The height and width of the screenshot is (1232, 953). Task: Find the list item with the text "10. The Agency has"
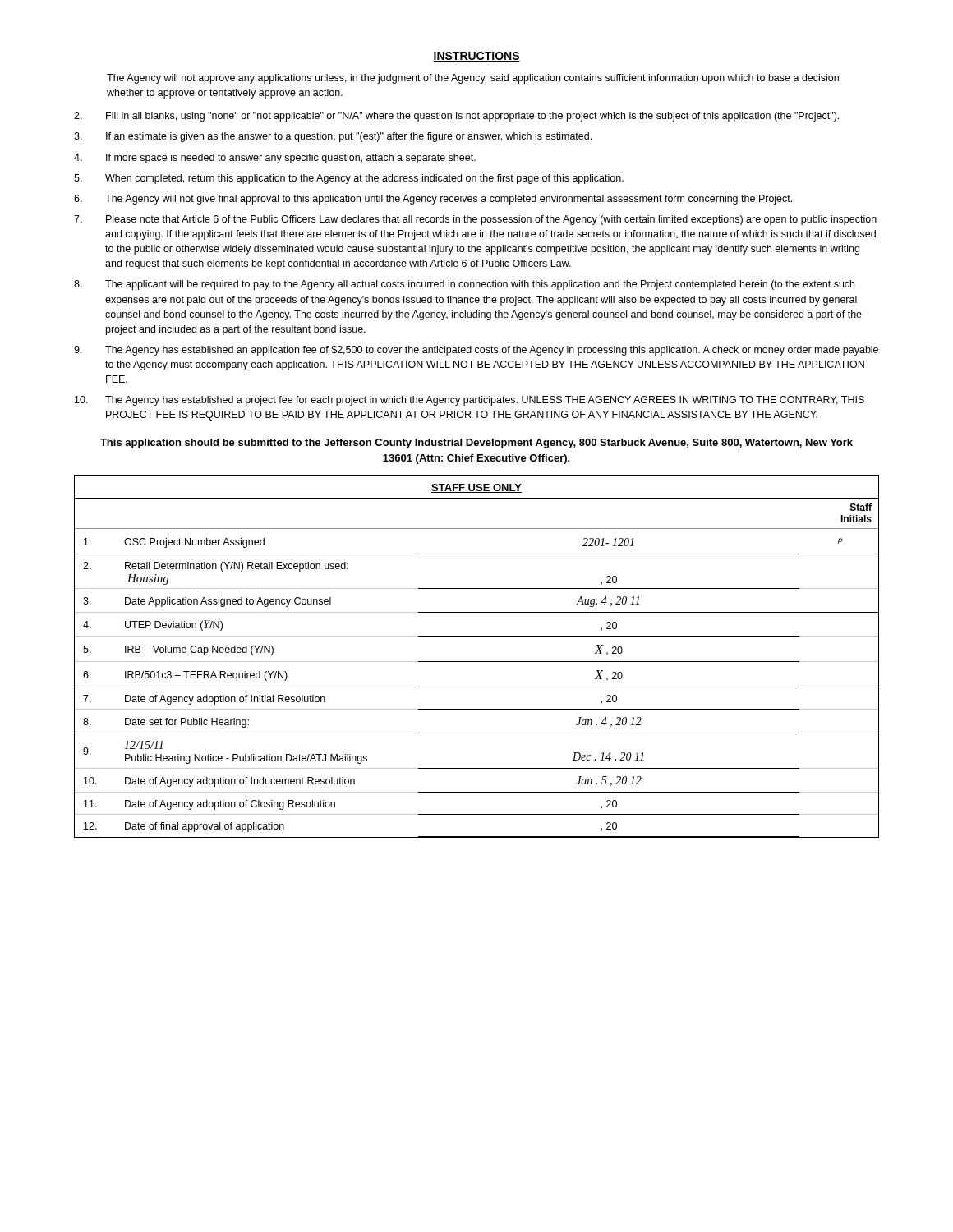[x=476, y=408]
